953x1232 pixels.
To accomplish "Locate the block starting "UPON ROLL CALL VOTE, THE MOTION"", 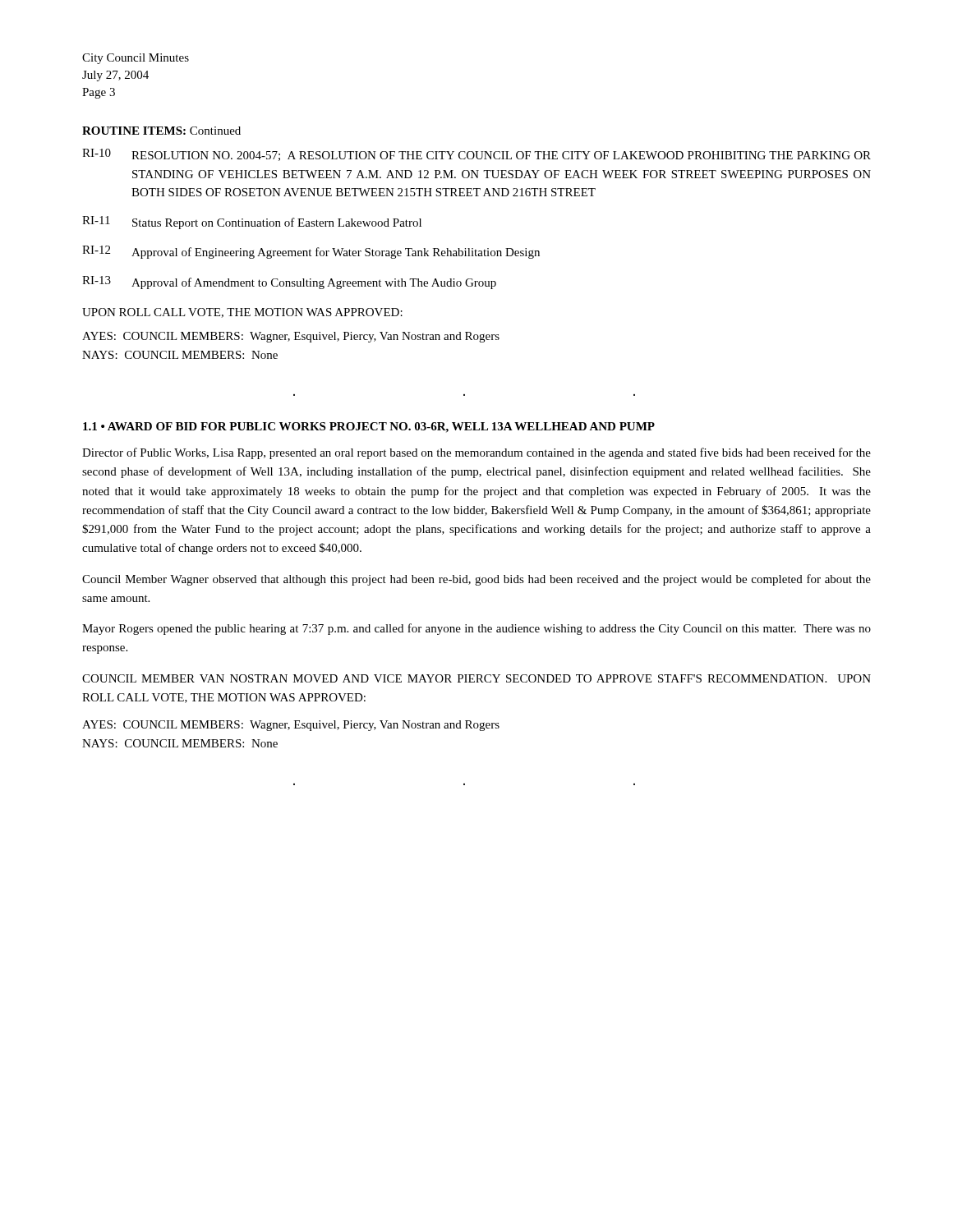I will [x=243, y=312].
